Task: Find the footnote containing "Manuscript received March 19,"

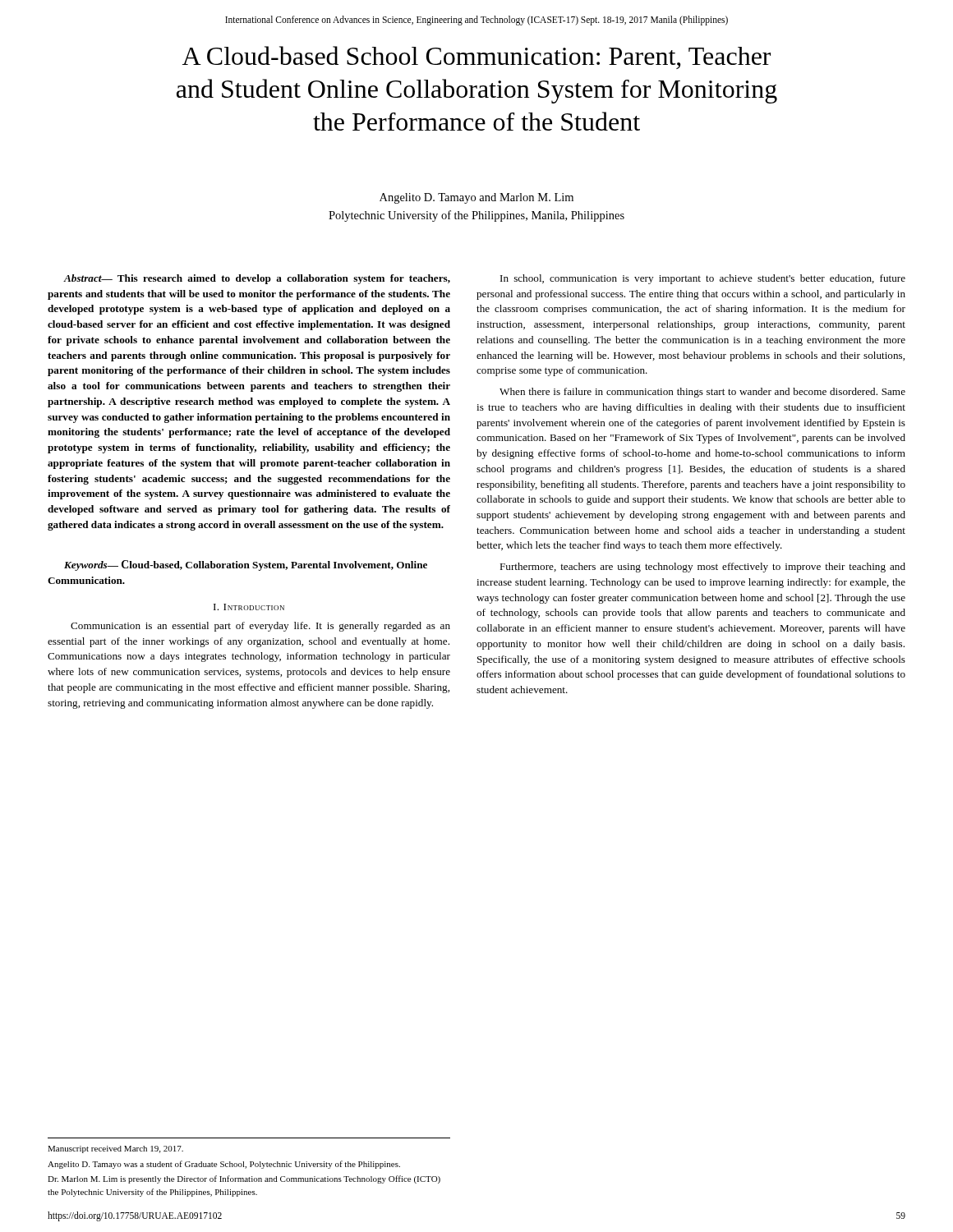Action: click(x=249, y=1171)
